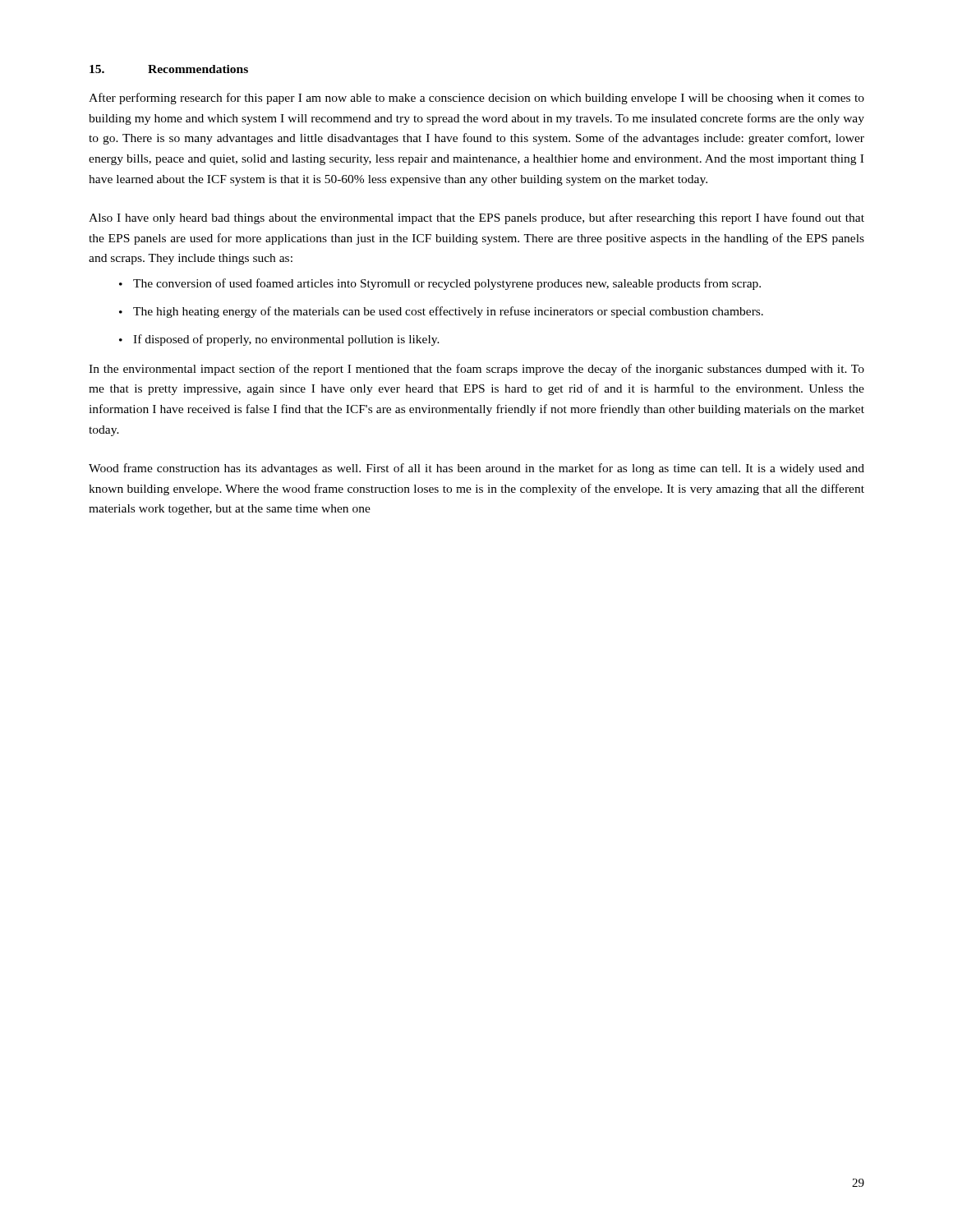This screenshot has width=953, height=1232.
Task: Locate the text block that says "Also I have only heard bad"
Action: click(x=476, y=238)
